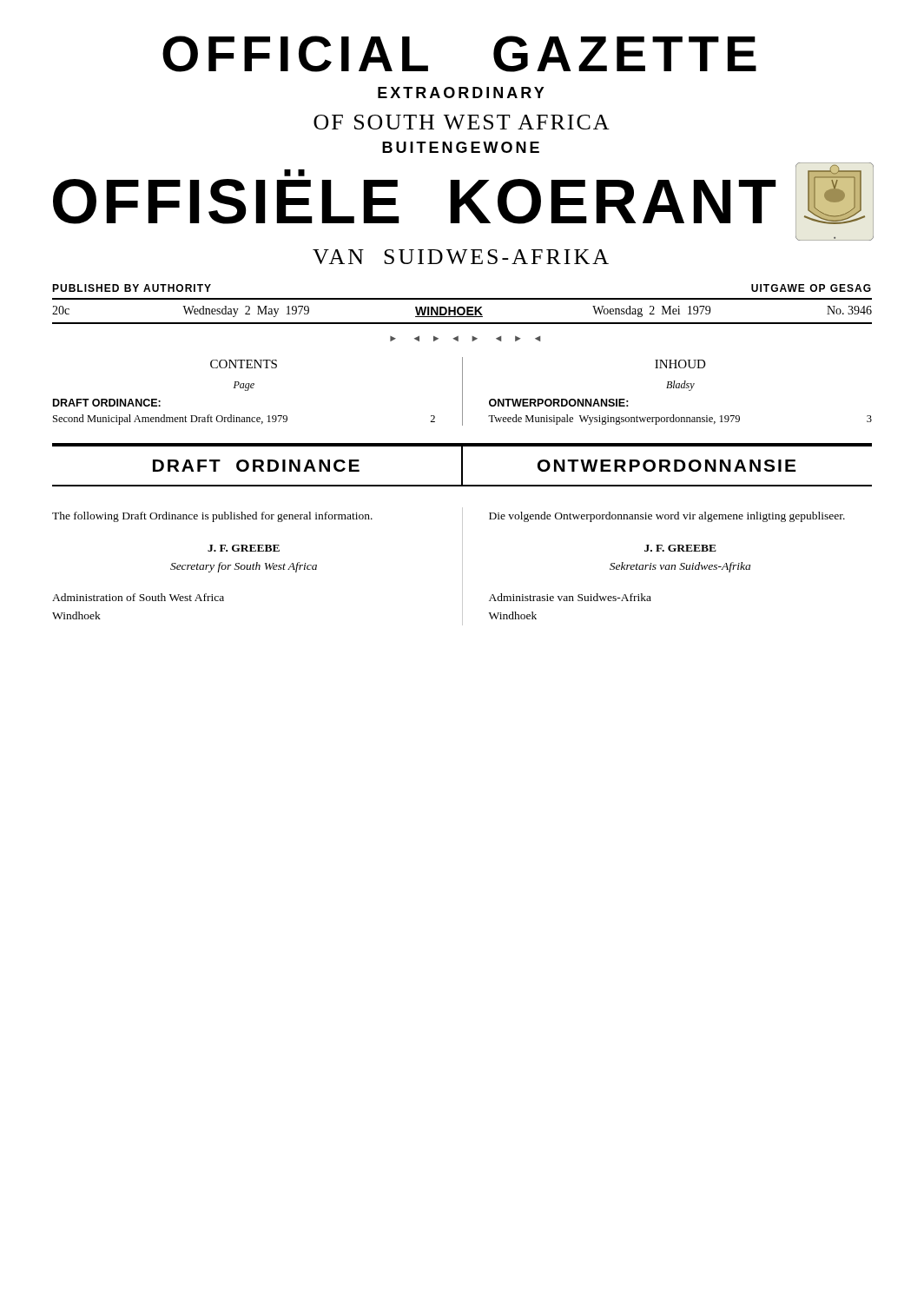Where is the passage that starts "J. F. GREEBE Secretary"?

click(x=244, y=557)
